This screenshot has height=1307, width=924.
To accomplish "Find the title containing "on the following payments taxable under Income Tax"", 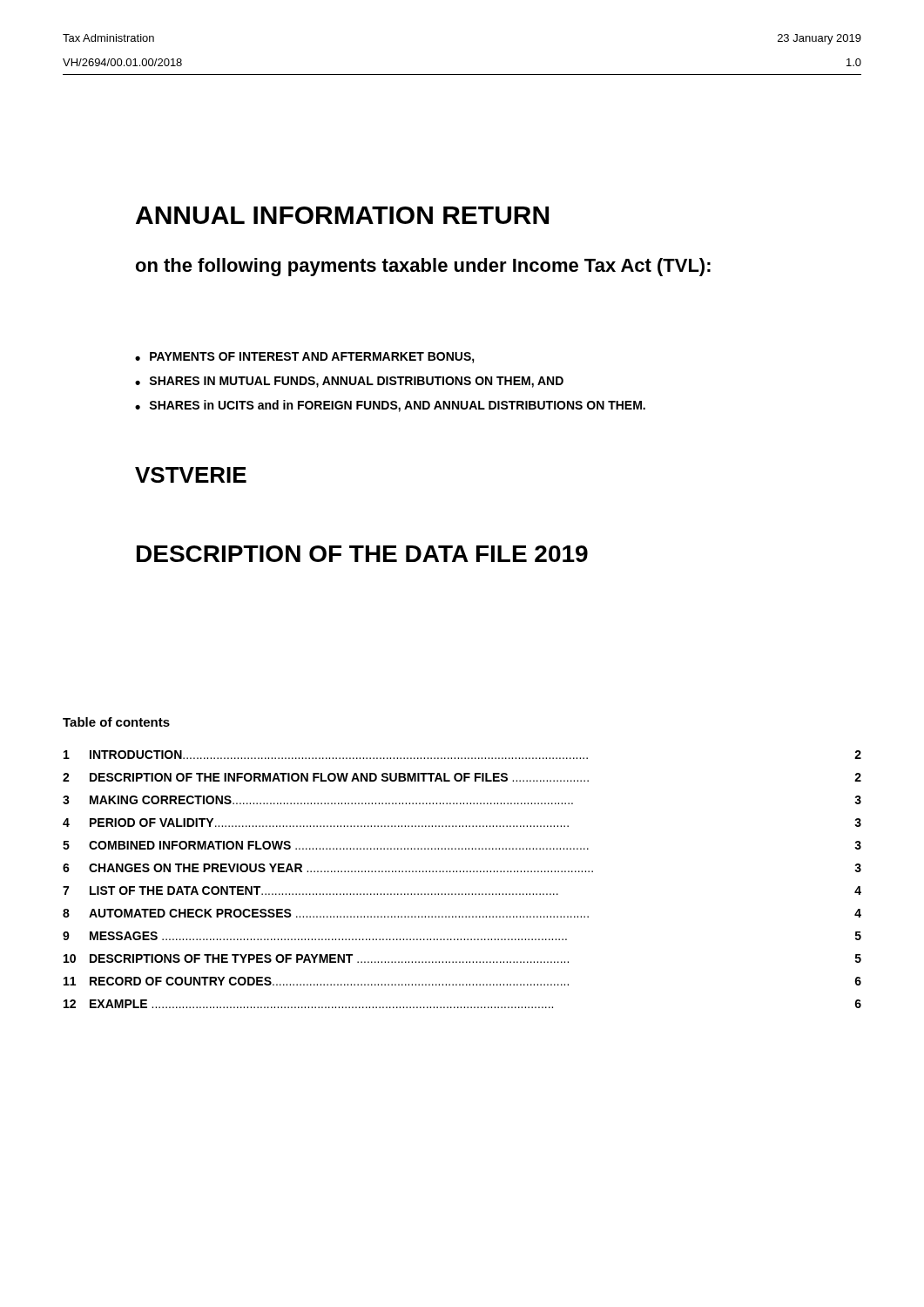I will (x=423, y=265).
